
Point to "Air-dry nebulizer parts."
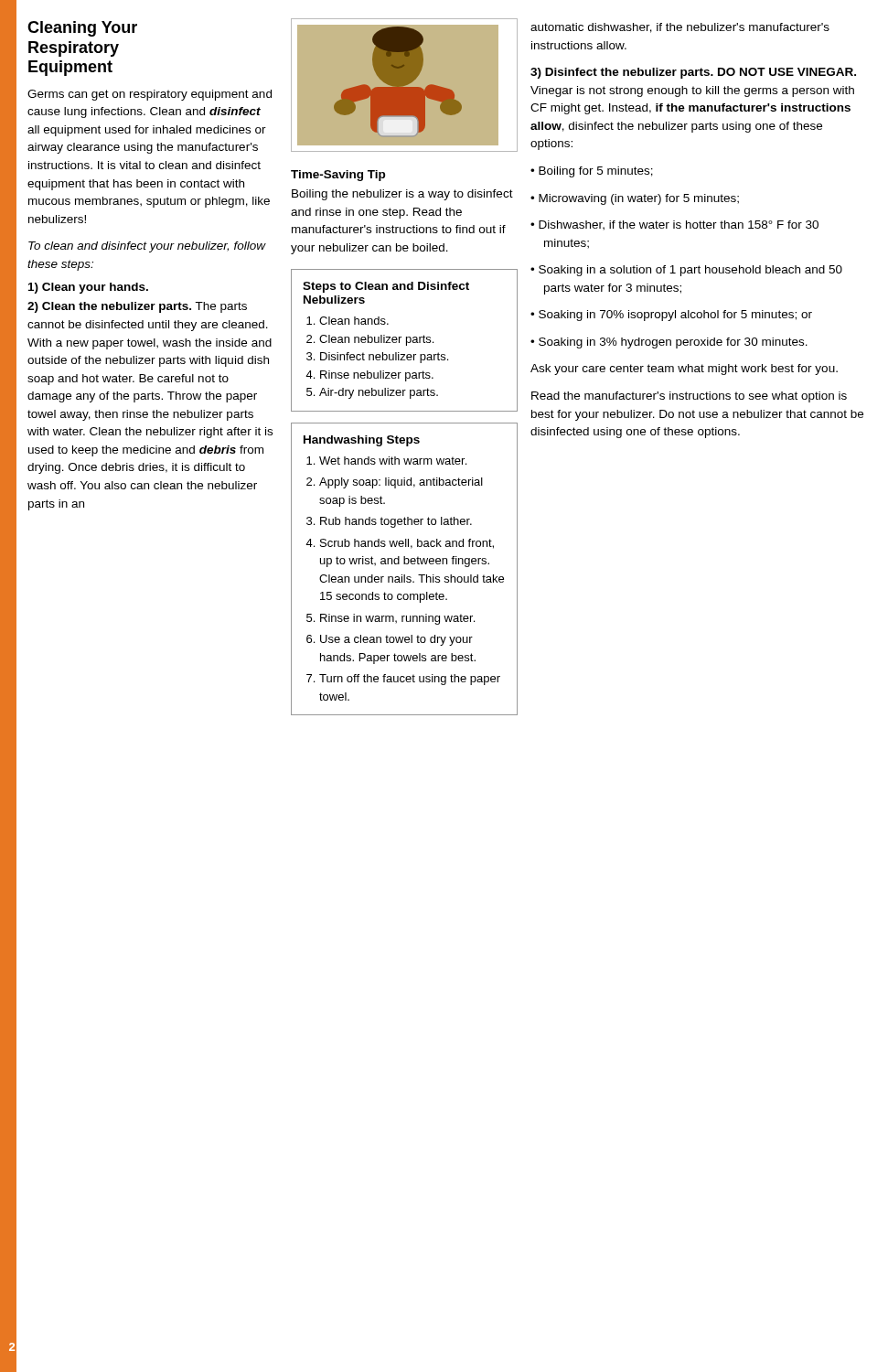coord(379,392)
